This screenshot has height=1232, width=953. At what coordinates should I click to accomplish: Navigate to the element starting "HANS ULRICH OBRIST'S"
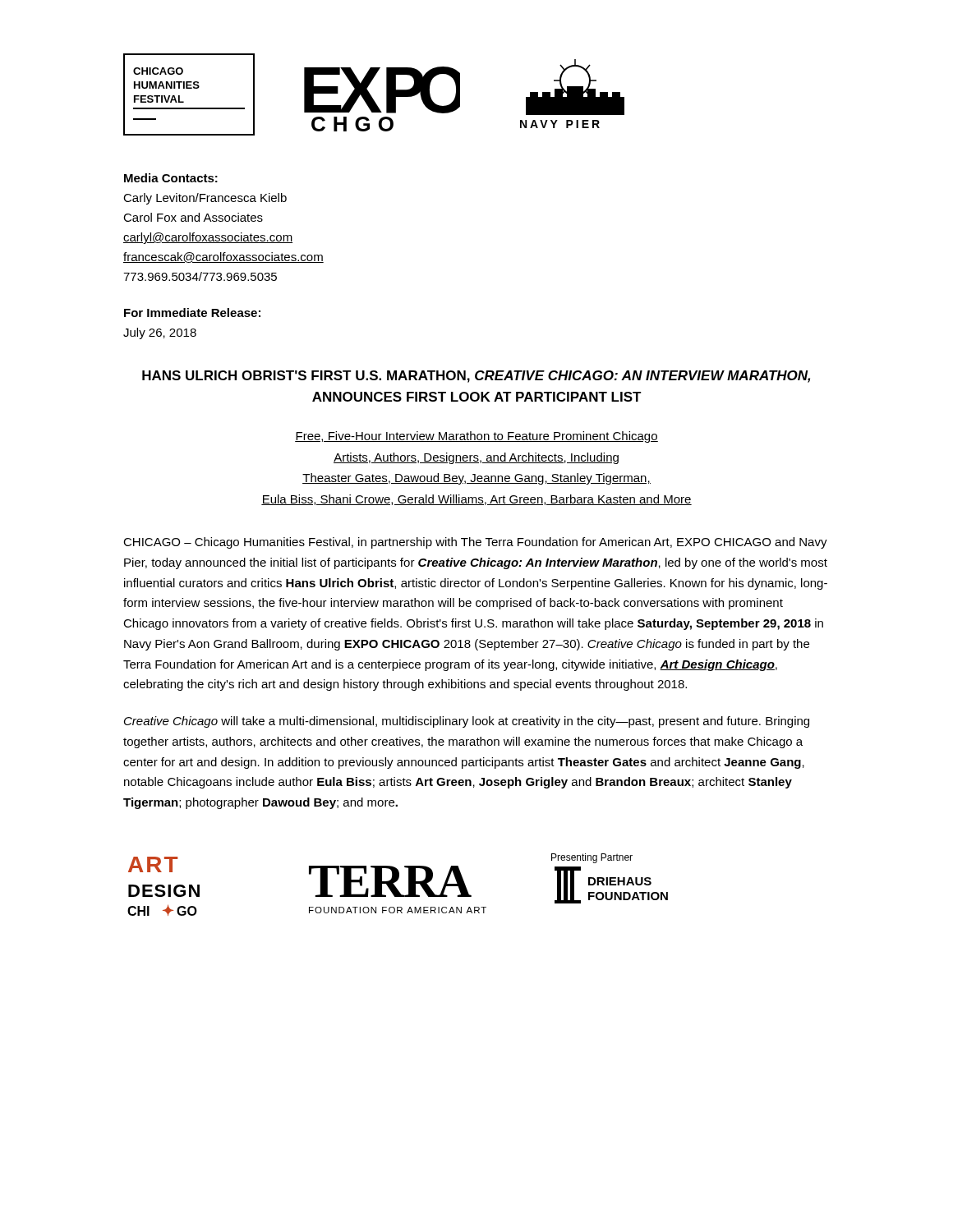476,386
